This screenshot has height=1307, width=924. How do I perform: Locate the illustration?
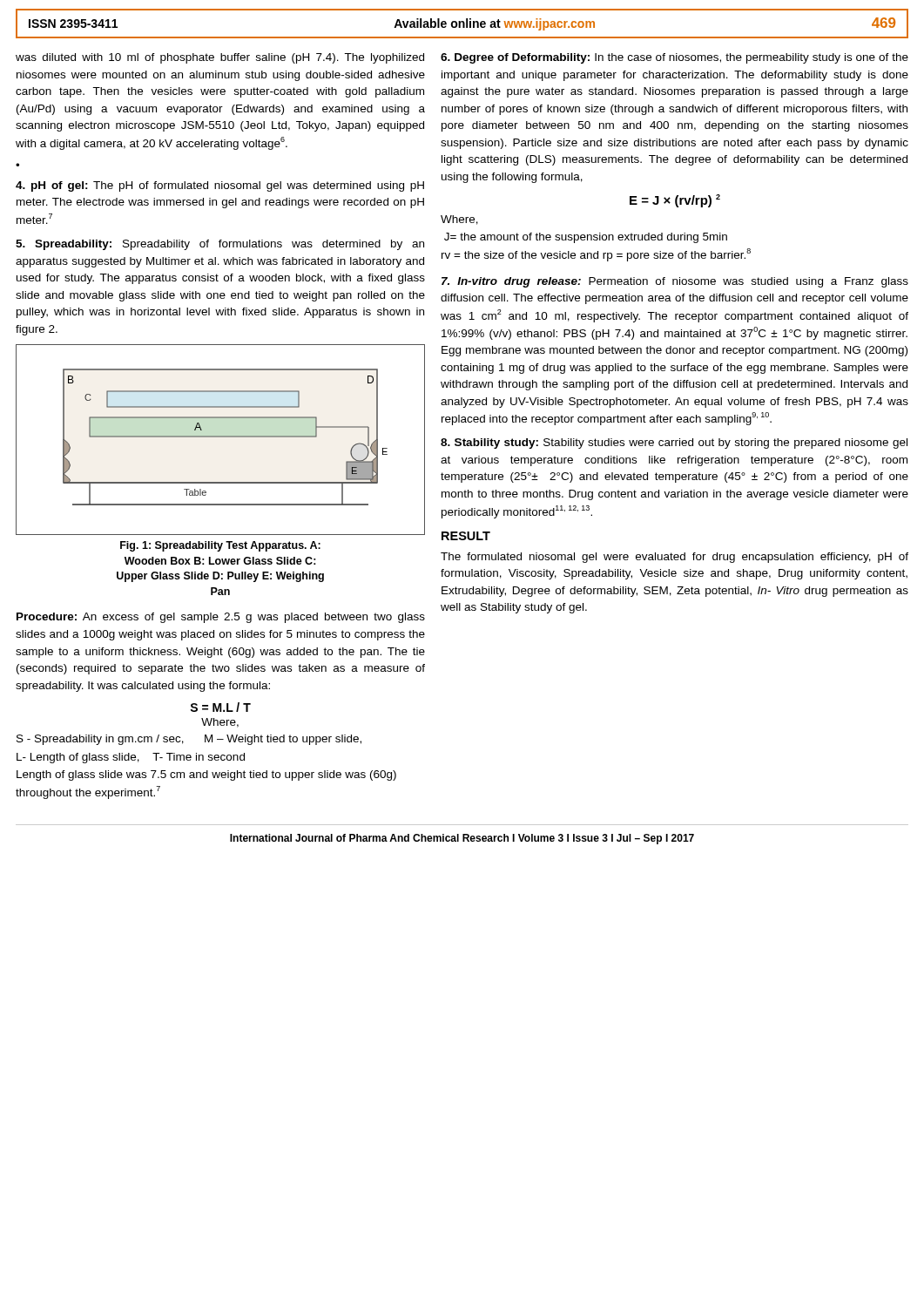pyautogui.click(x=220, y=440)
